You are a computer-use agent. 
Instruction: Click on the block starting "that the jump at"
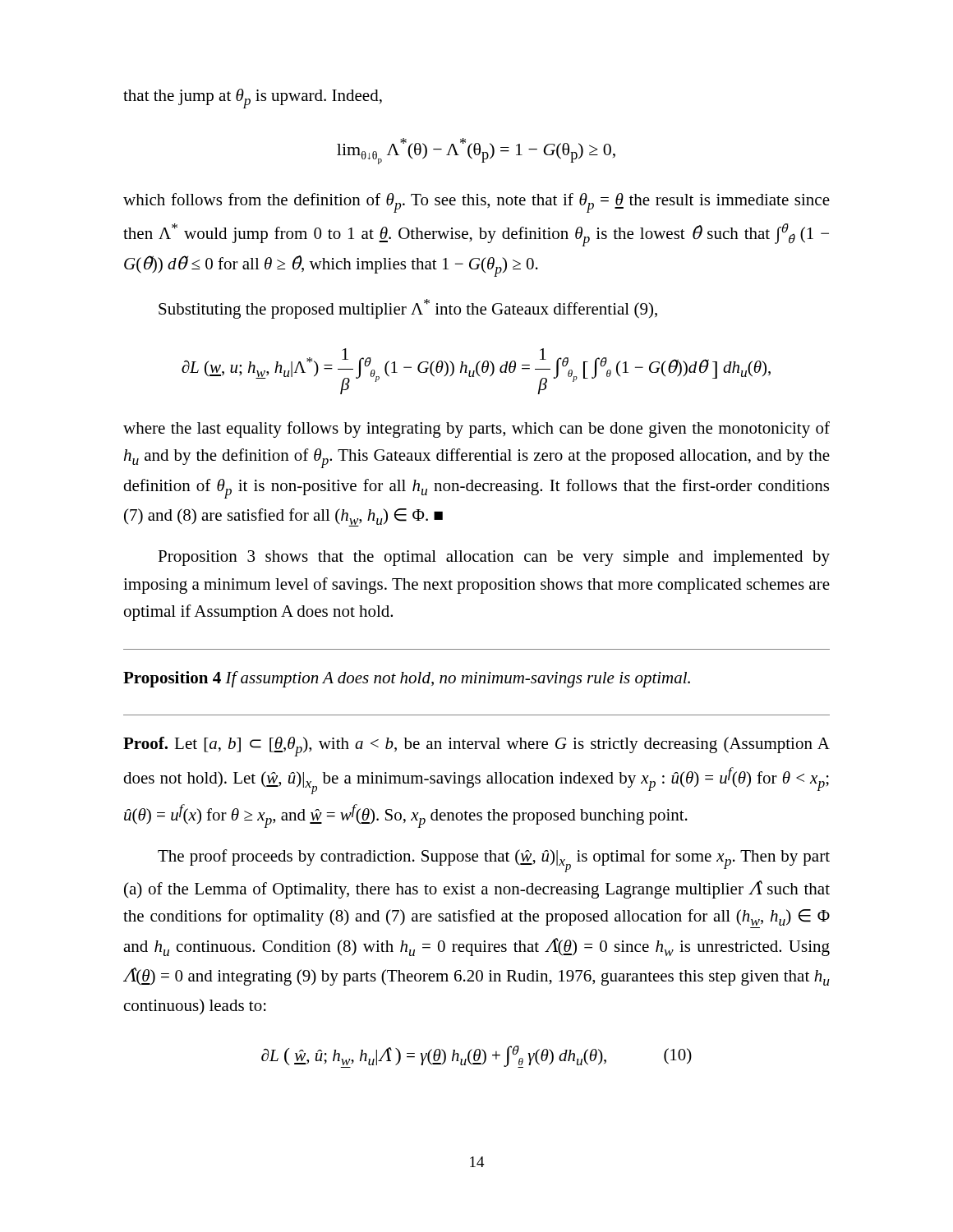tap(253, 99)
